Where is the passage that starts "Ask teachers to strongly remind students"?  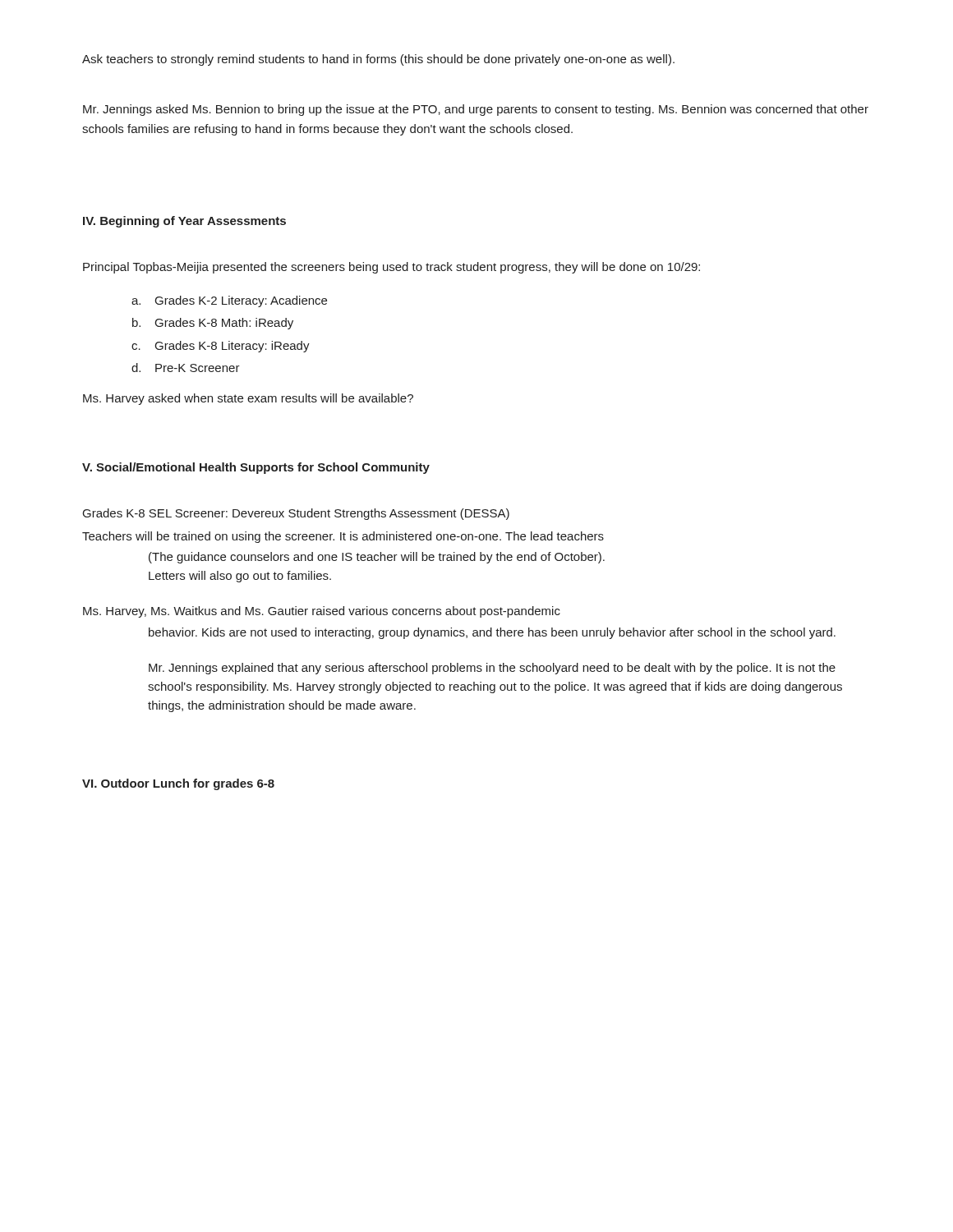[379, 59]
